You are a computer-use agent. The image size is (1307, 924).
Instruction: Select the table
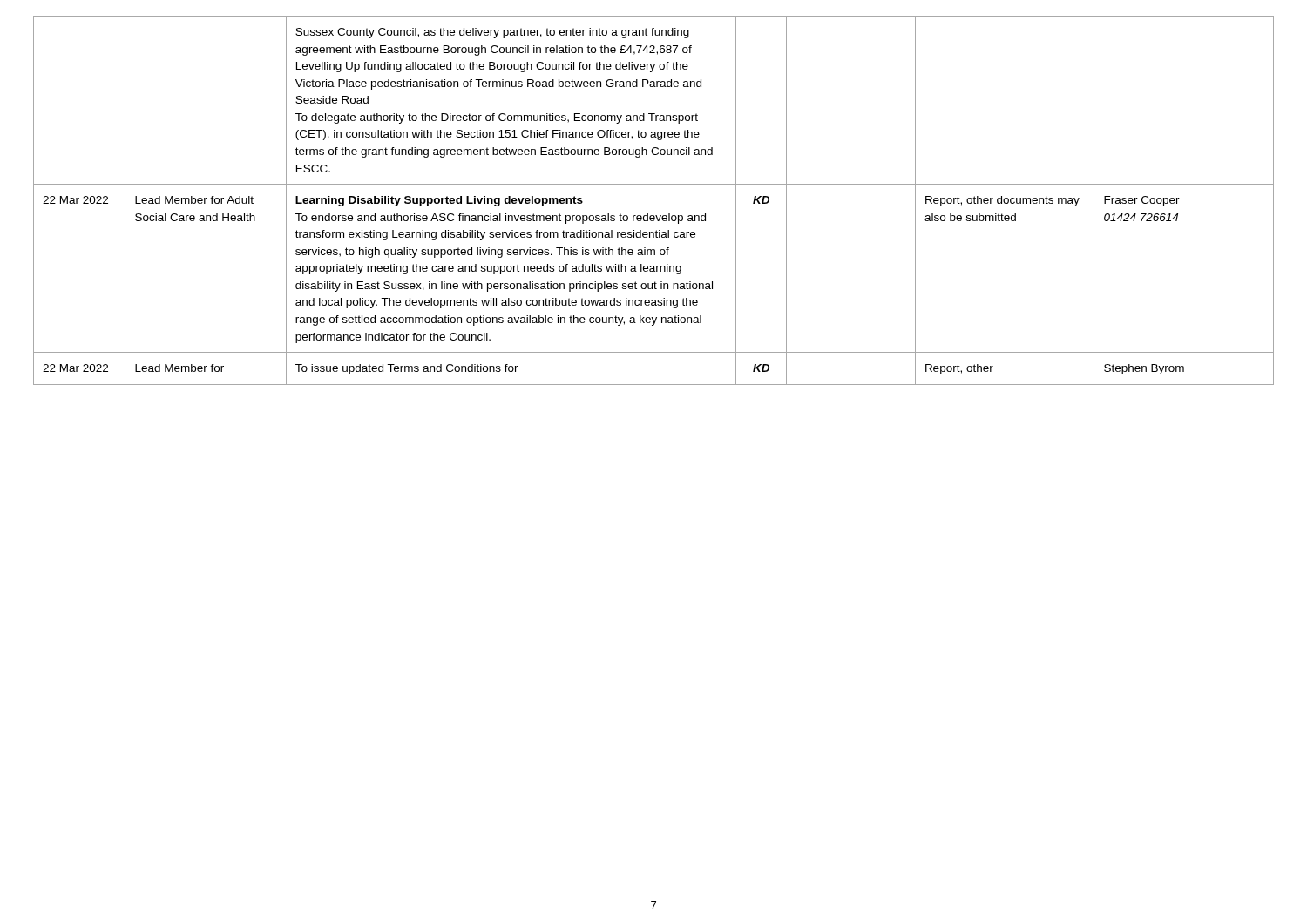click(654, 452)
